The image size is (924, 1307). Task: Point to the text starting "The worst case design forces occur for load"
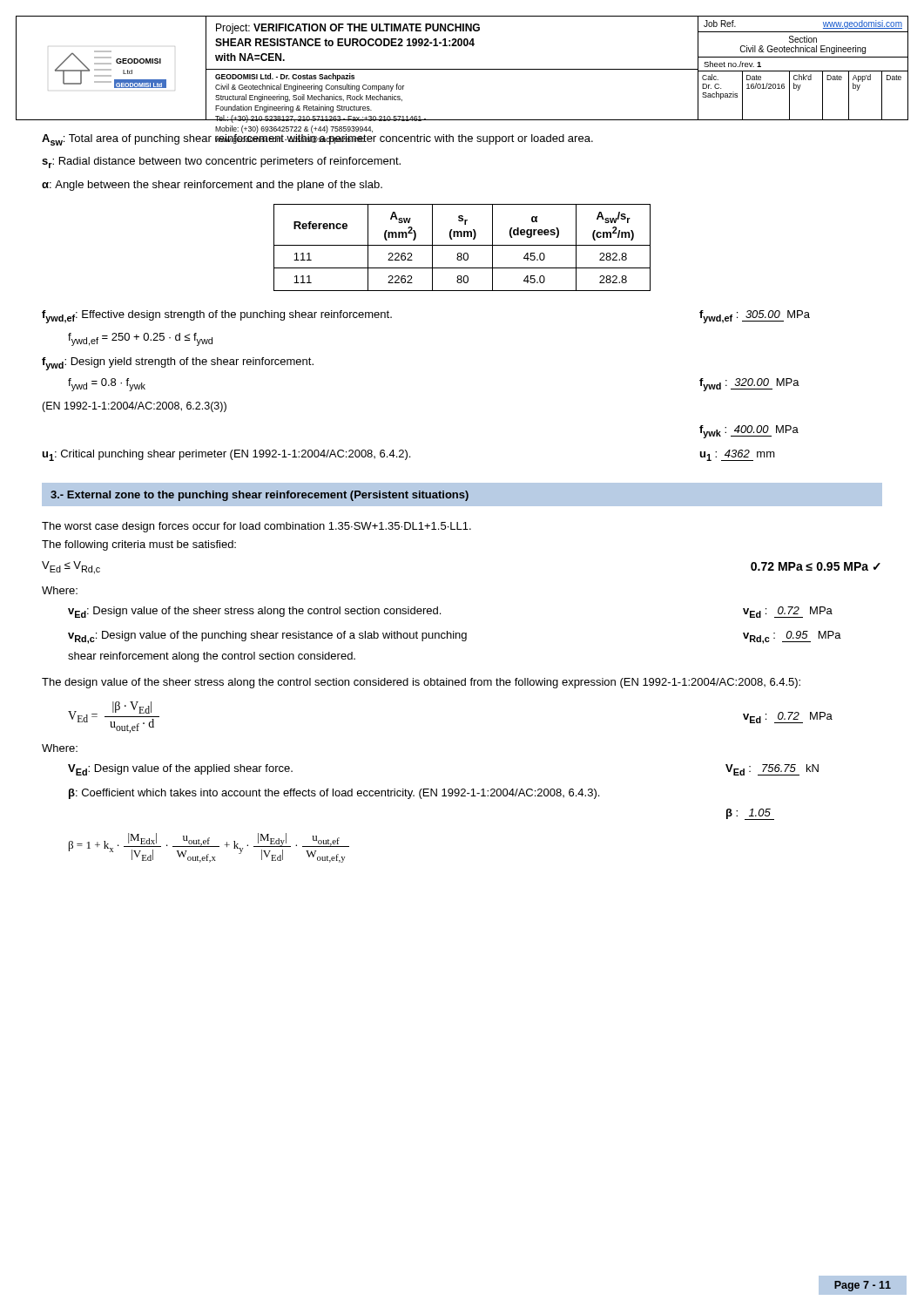pos(256,527)
